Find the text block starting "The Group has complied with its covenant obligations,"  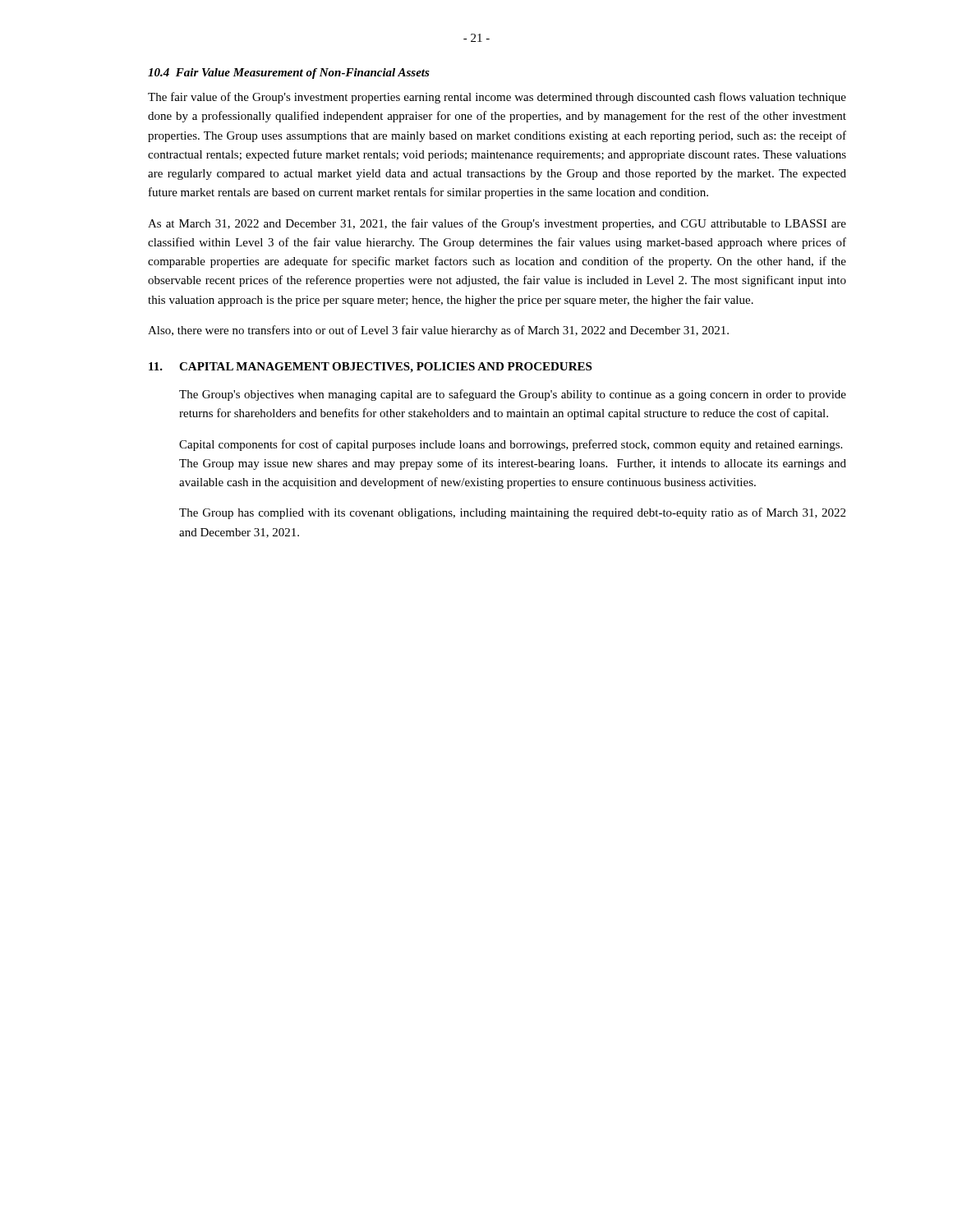[513, 522]
